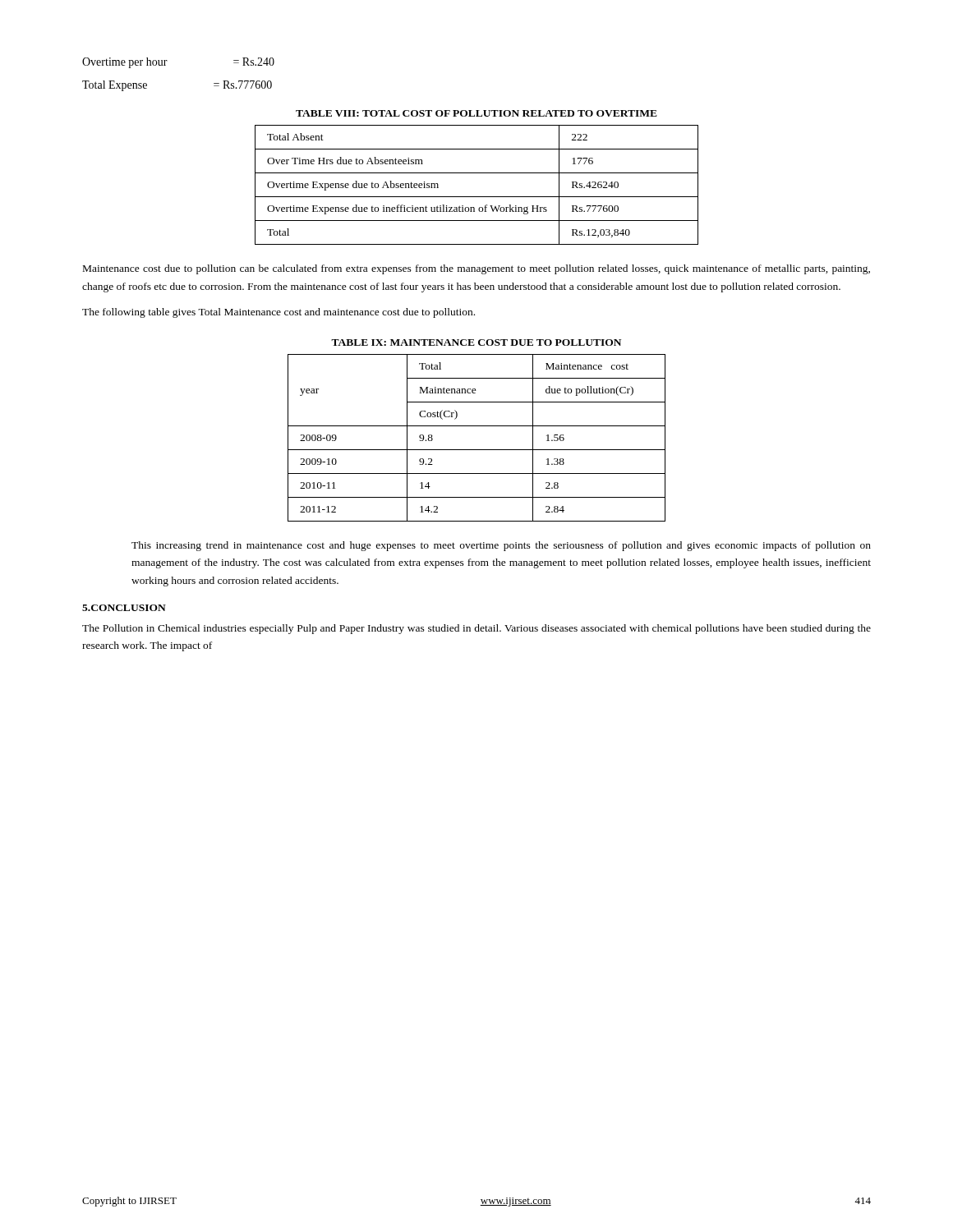Locate the table with the text "due to pollution(Cr)"
This screenshot has width=953, height=1232.
(476, 438)
